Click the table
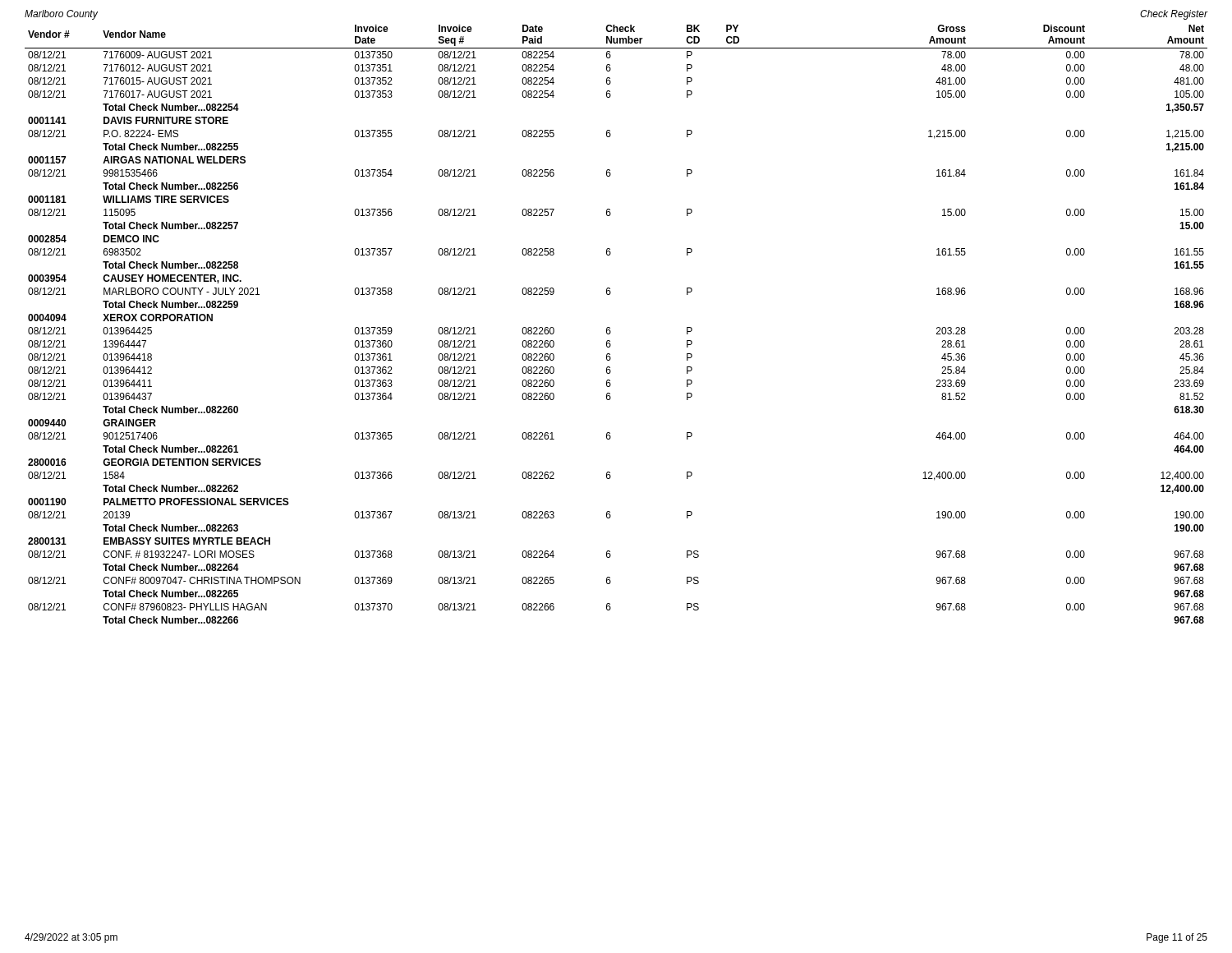 [x=616, y=324]
